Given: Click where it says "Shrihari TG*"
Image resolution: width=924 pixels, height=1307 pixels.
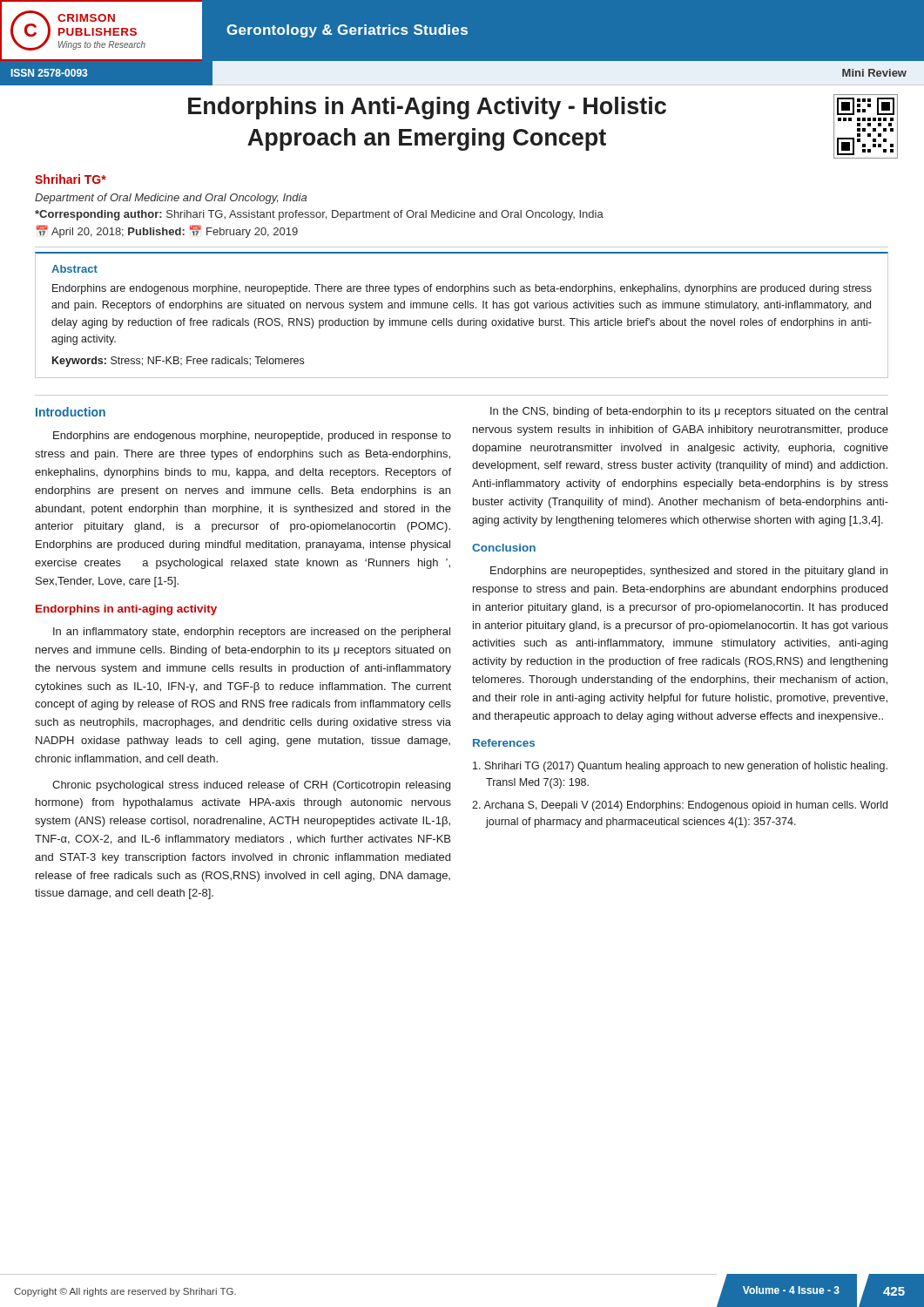Looking at the screenshot, I should (70, 180).
